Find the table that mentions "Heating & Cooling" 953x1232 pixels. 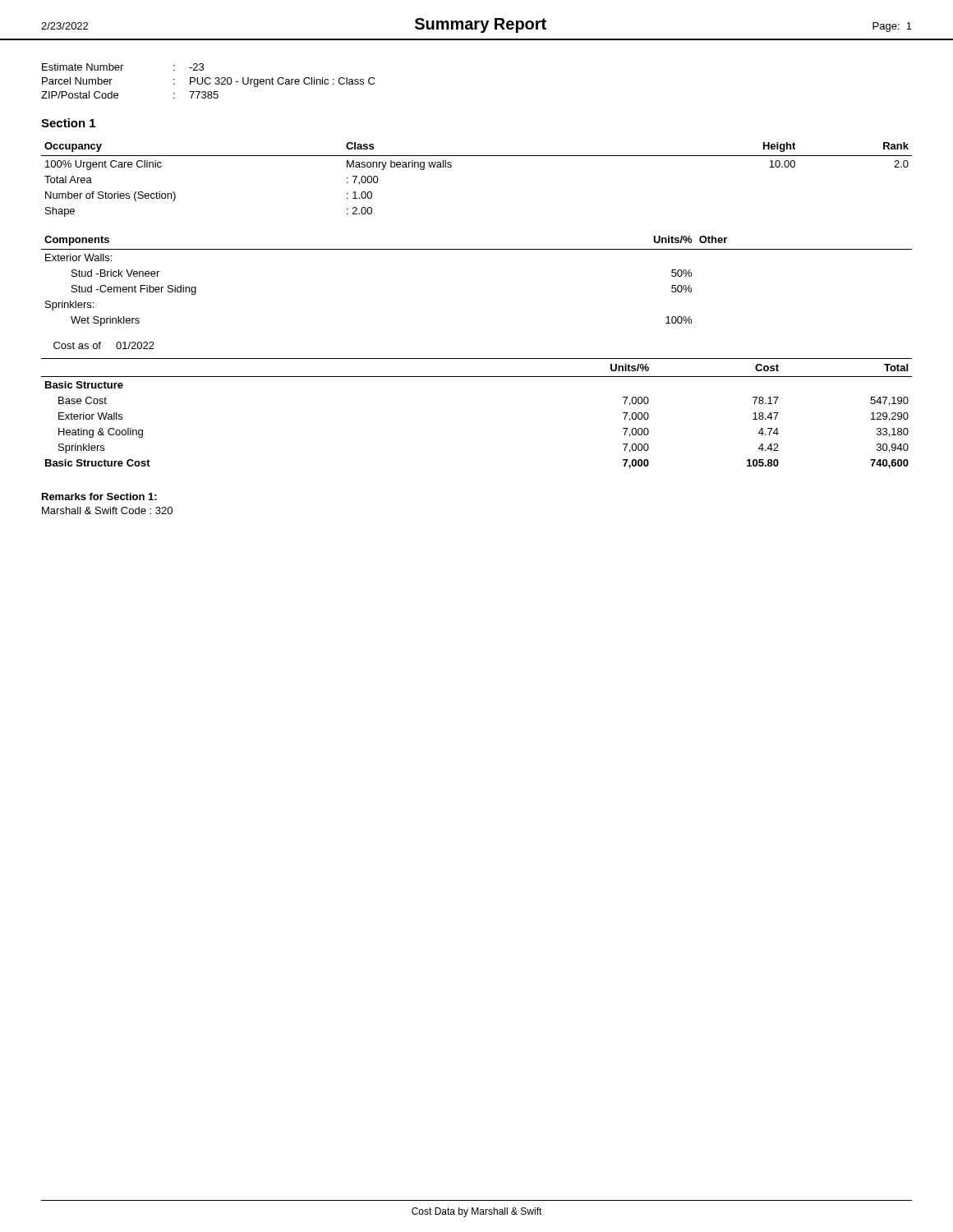(x=476, y=414)
